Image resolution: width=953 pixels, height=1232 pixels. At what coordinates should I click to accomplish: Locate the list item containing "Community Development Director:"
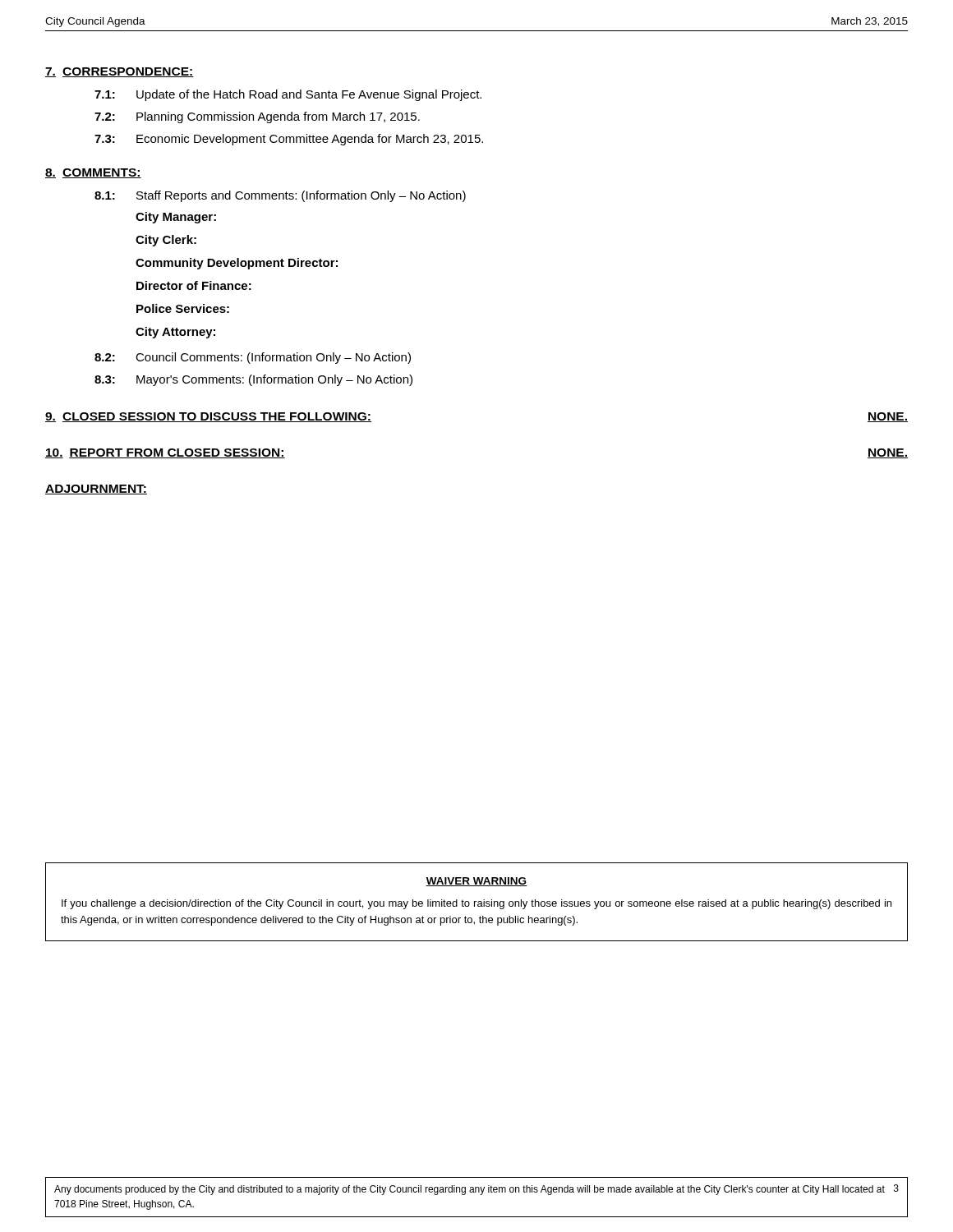pos(237,264)
